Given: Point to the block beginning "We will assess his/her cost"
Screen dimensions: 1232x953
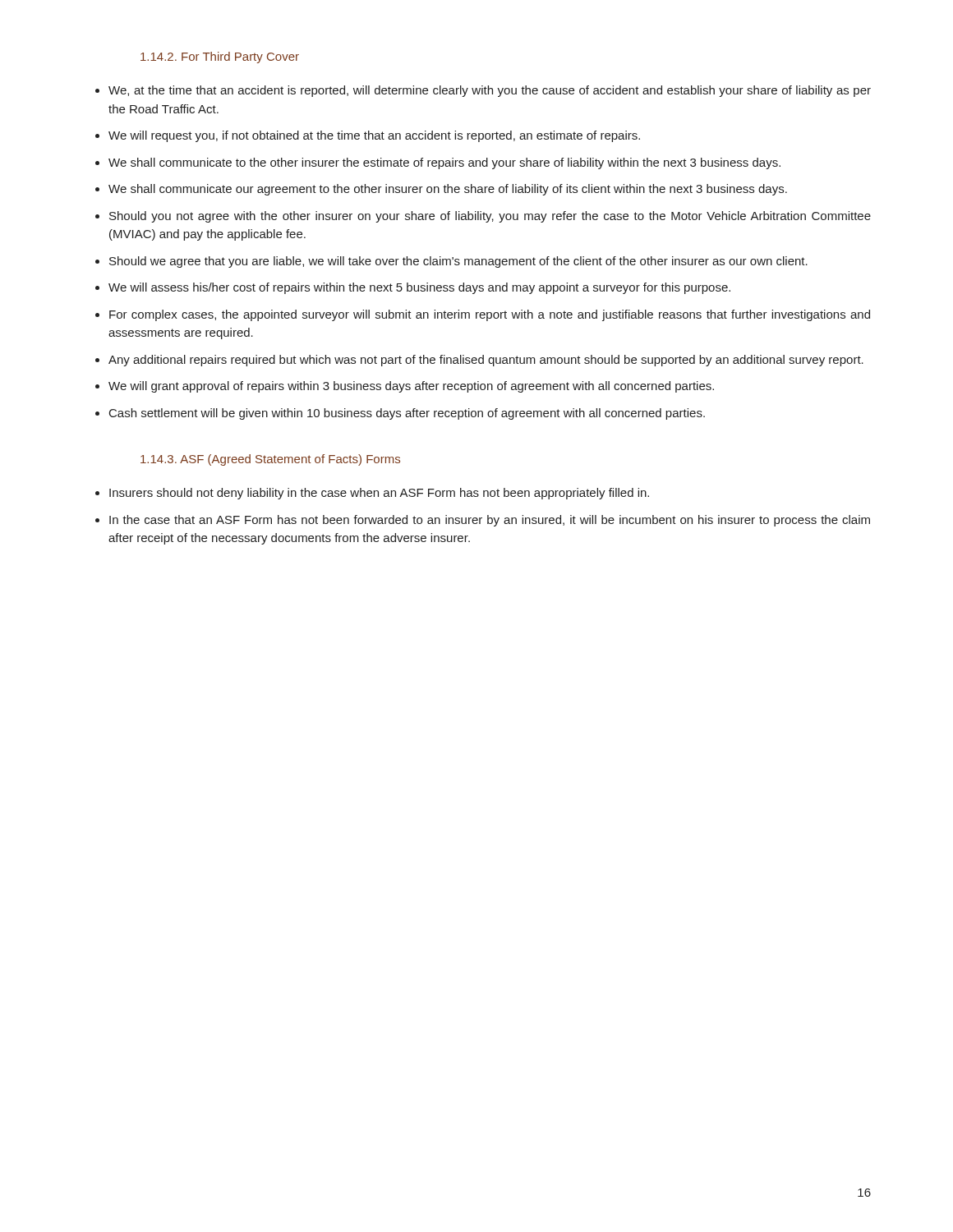Looking at the screenshot, I should point(490,288).
